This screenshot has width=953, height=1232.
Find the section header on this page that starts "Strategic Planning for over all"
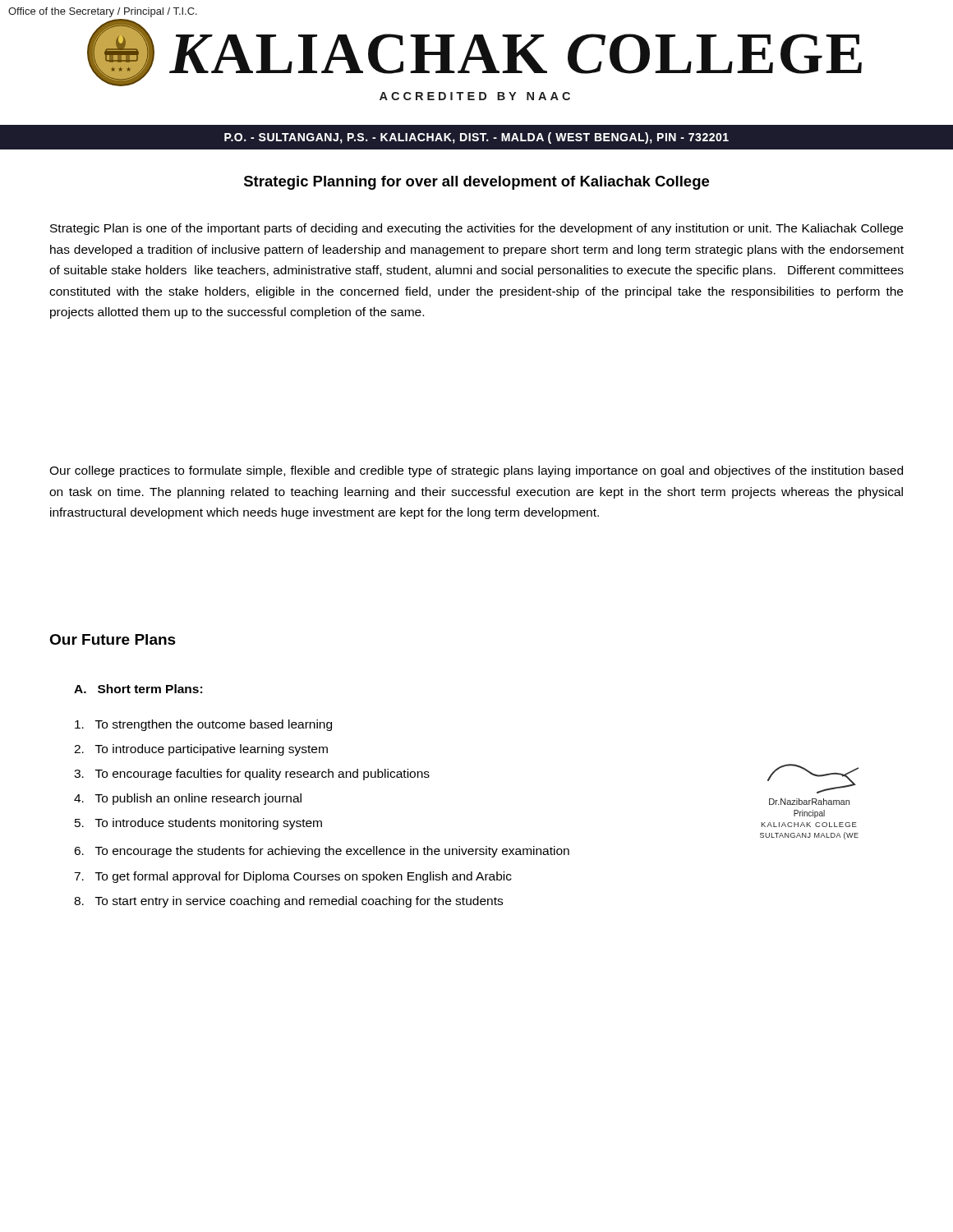(476, 181)
